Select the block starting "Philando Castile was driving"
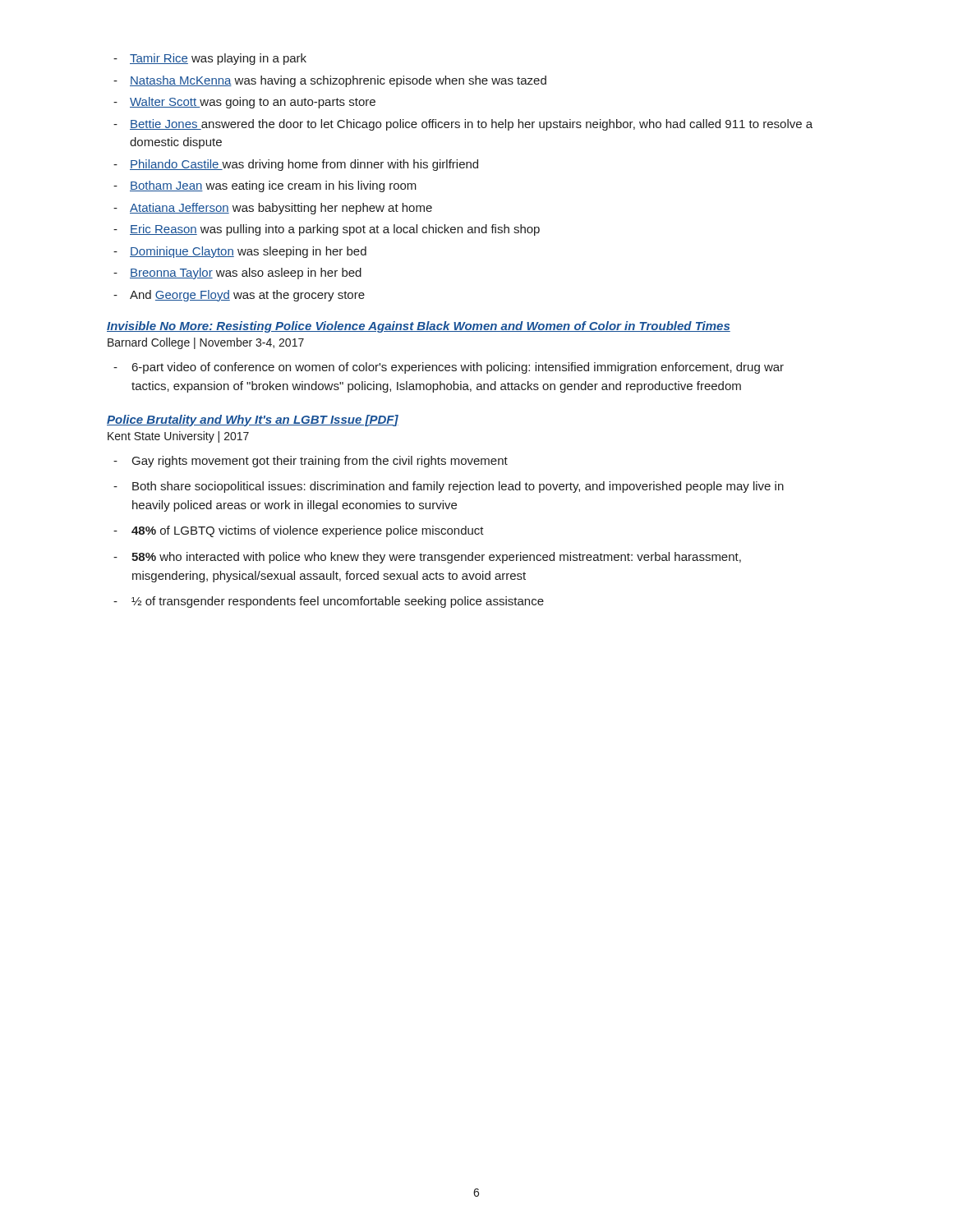 [304, 163]
